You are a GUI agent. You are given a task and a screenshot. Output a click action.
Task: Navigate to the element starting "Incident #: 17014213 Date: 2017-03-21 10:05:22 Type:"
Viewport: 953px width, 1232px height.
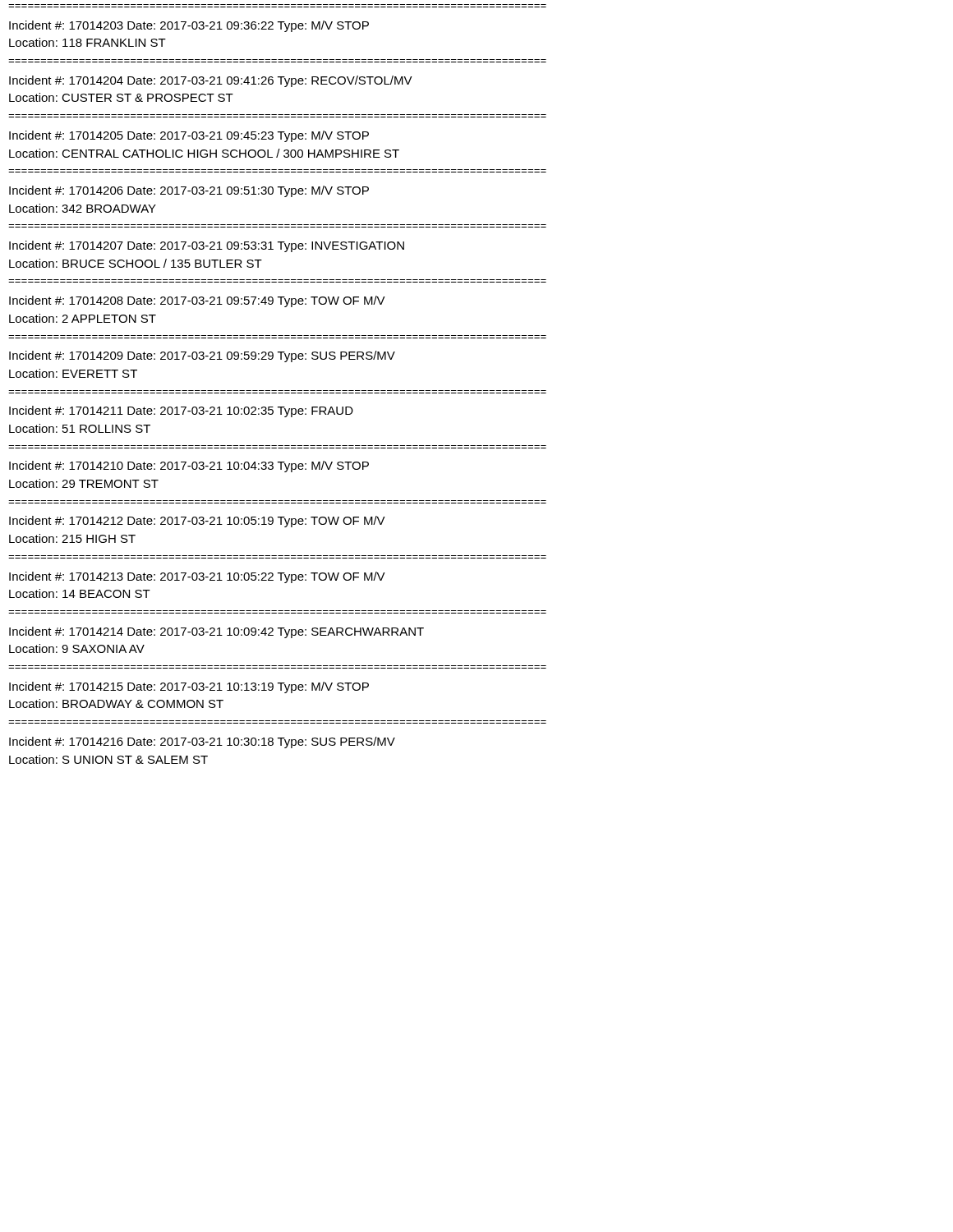pos(197,577)
